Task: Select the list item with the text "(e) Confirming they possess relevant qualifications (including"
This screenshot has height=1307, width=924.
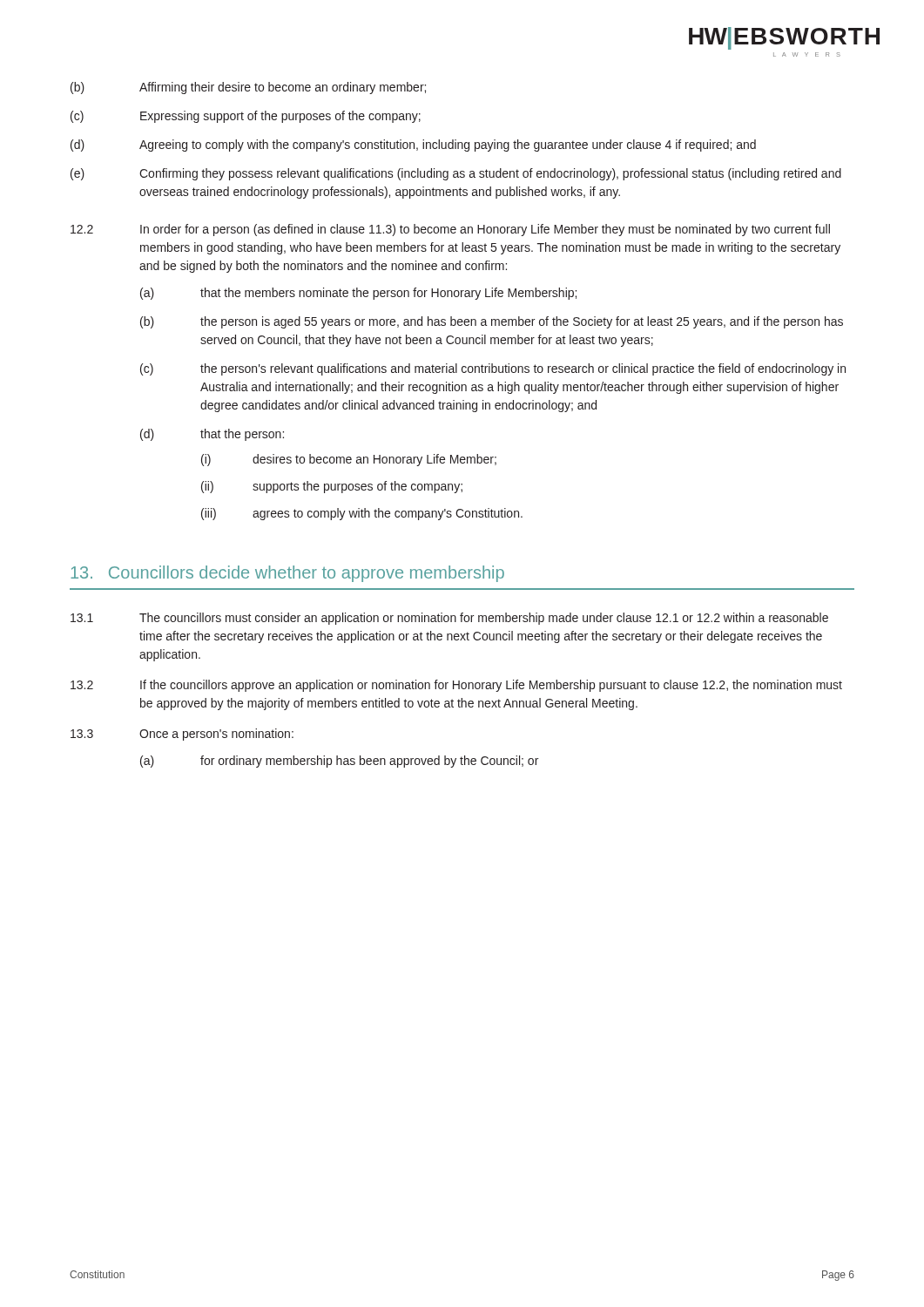Action: [462, 183]
